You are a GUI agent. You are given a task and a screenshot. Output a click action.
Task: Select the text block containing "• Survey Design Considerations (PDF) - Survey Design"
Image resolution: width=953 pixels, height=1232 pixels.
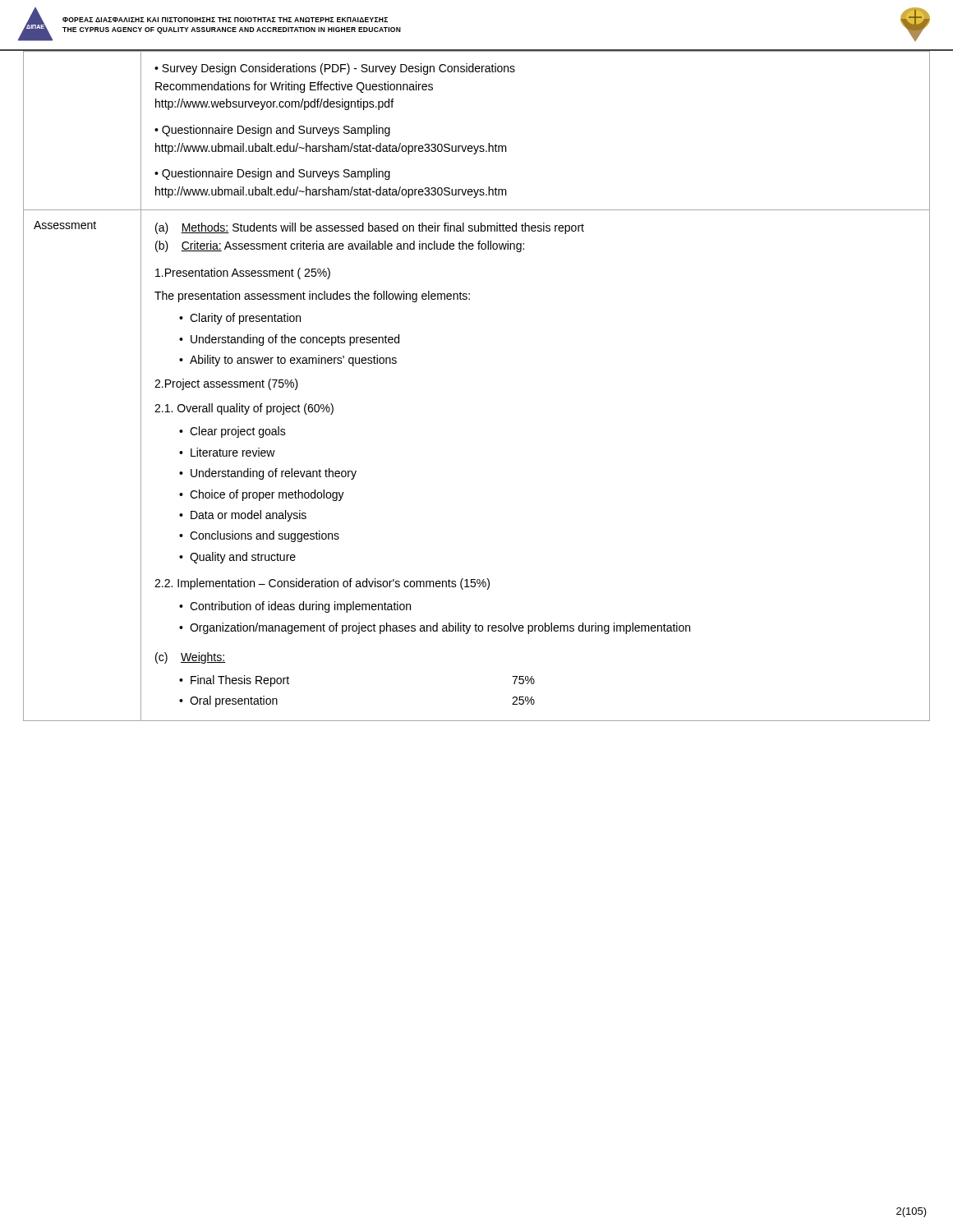[335, 86]
